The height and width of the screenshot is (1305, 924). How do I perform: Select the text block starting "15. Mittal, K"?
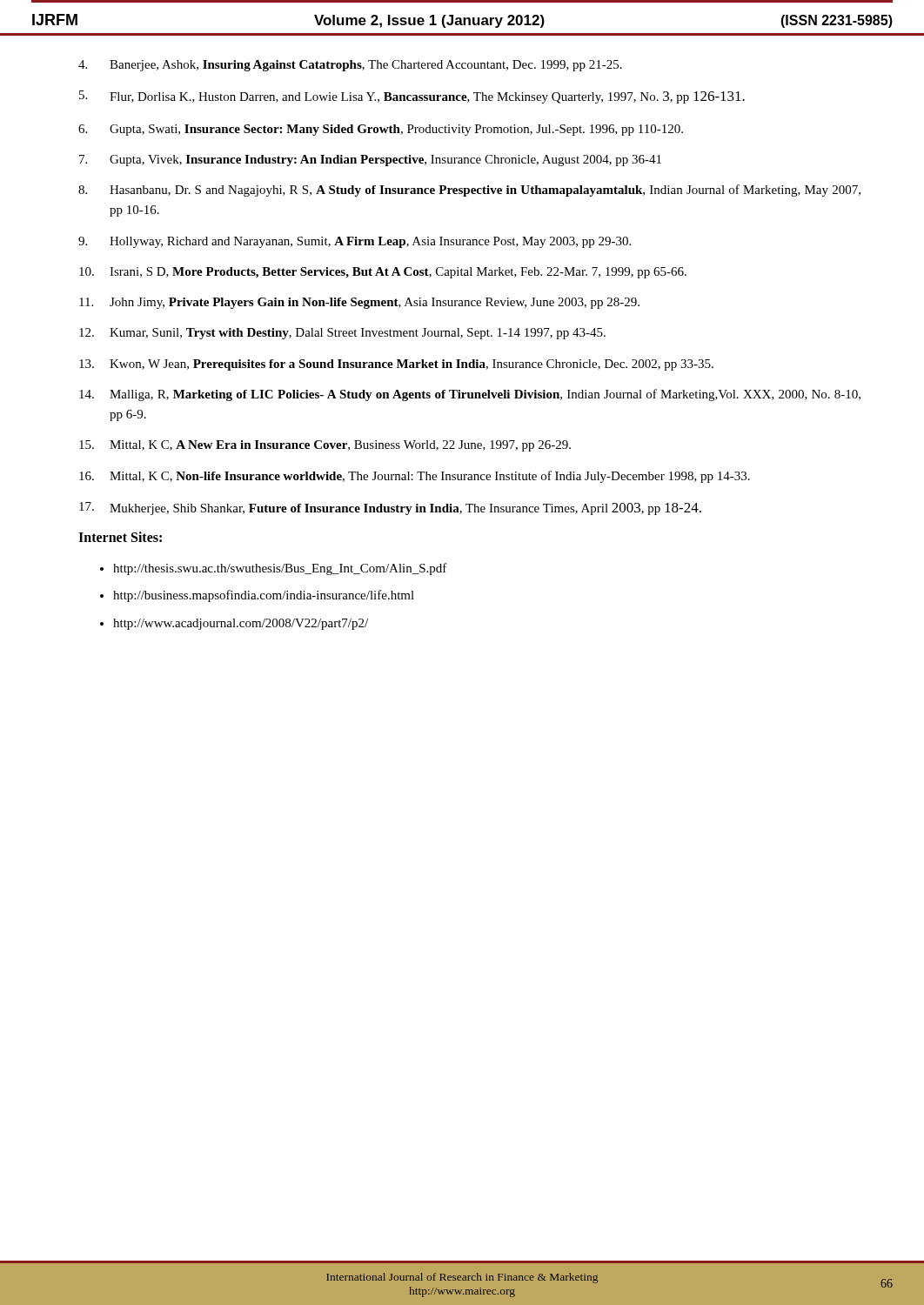point(470,445)
